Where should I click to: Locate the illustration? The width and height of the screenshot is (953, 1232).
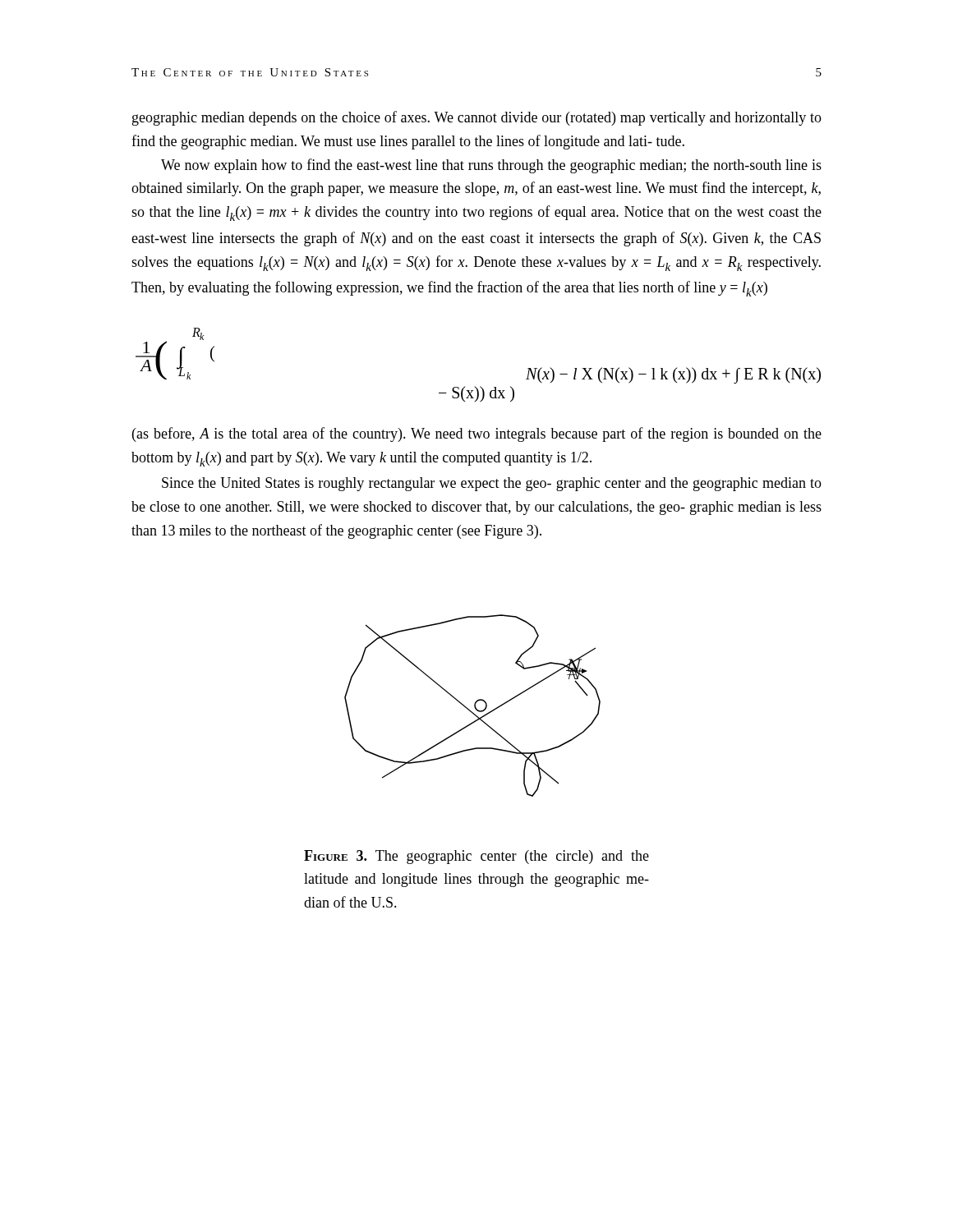click(x=476, y=703)
